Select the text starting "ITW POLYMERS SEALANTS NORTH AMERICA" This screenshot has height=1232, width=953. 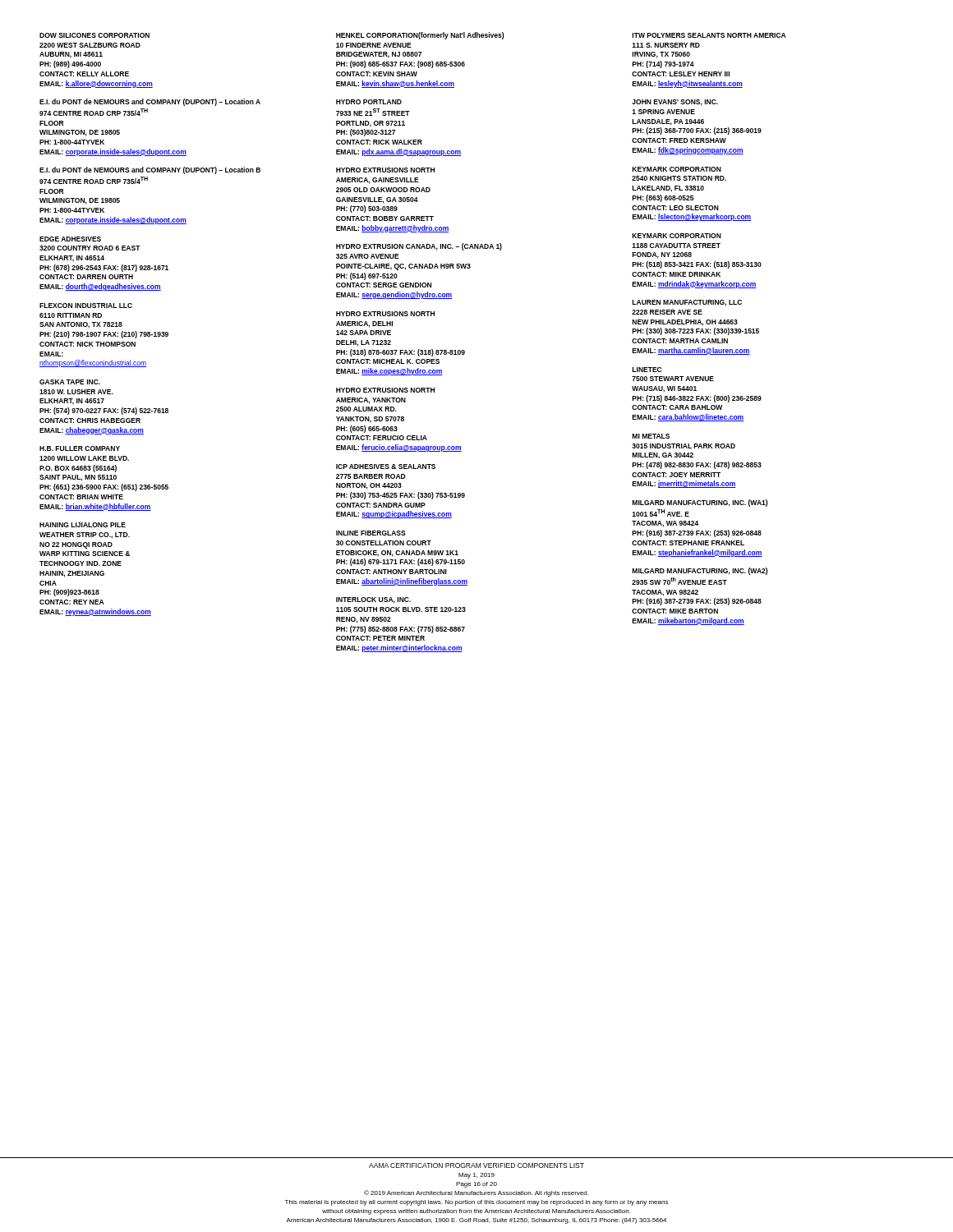[709, 35]
